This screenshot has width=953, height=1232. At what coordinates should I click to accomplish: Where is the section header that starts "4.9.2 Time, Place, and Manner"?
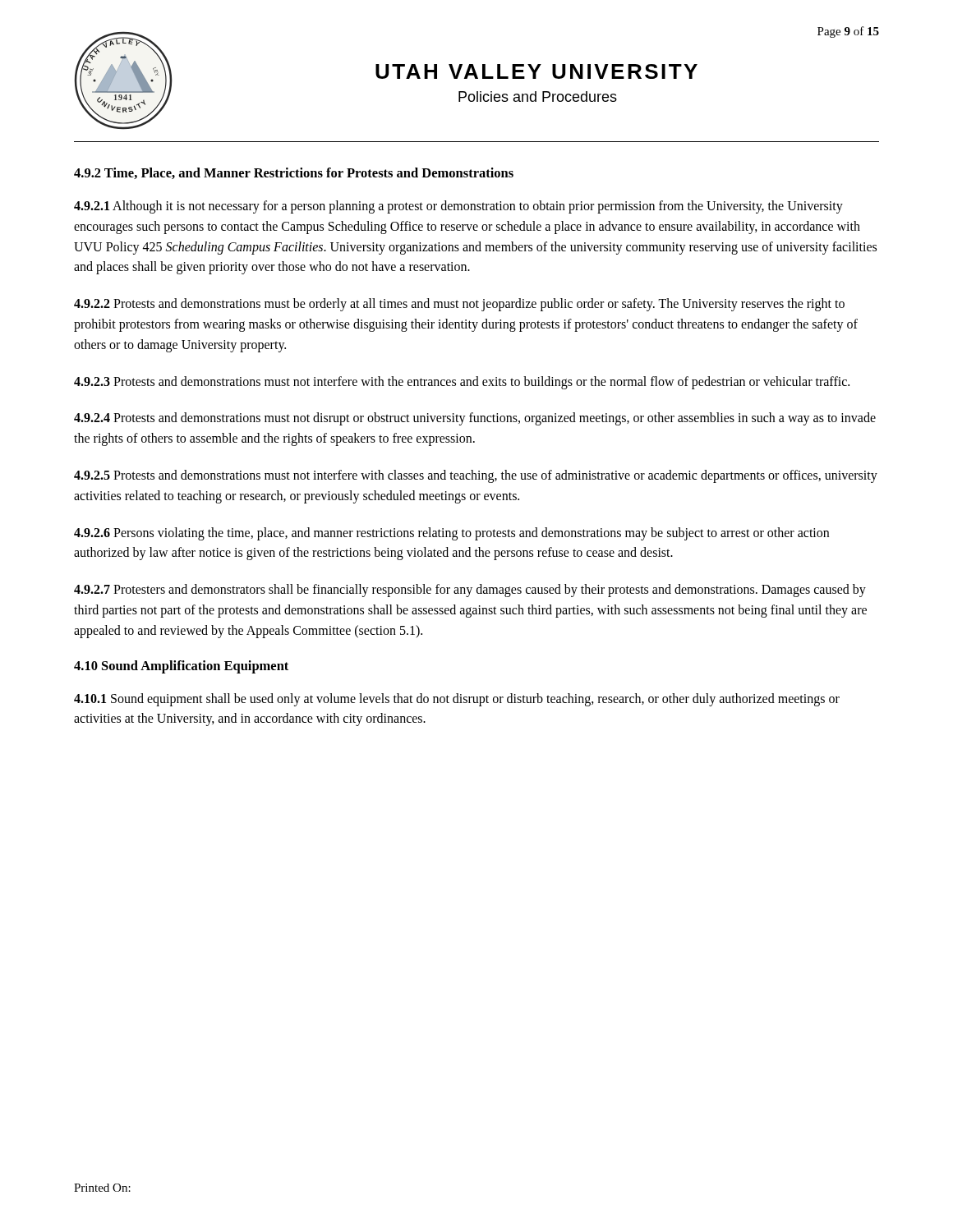tap(294, 173)
